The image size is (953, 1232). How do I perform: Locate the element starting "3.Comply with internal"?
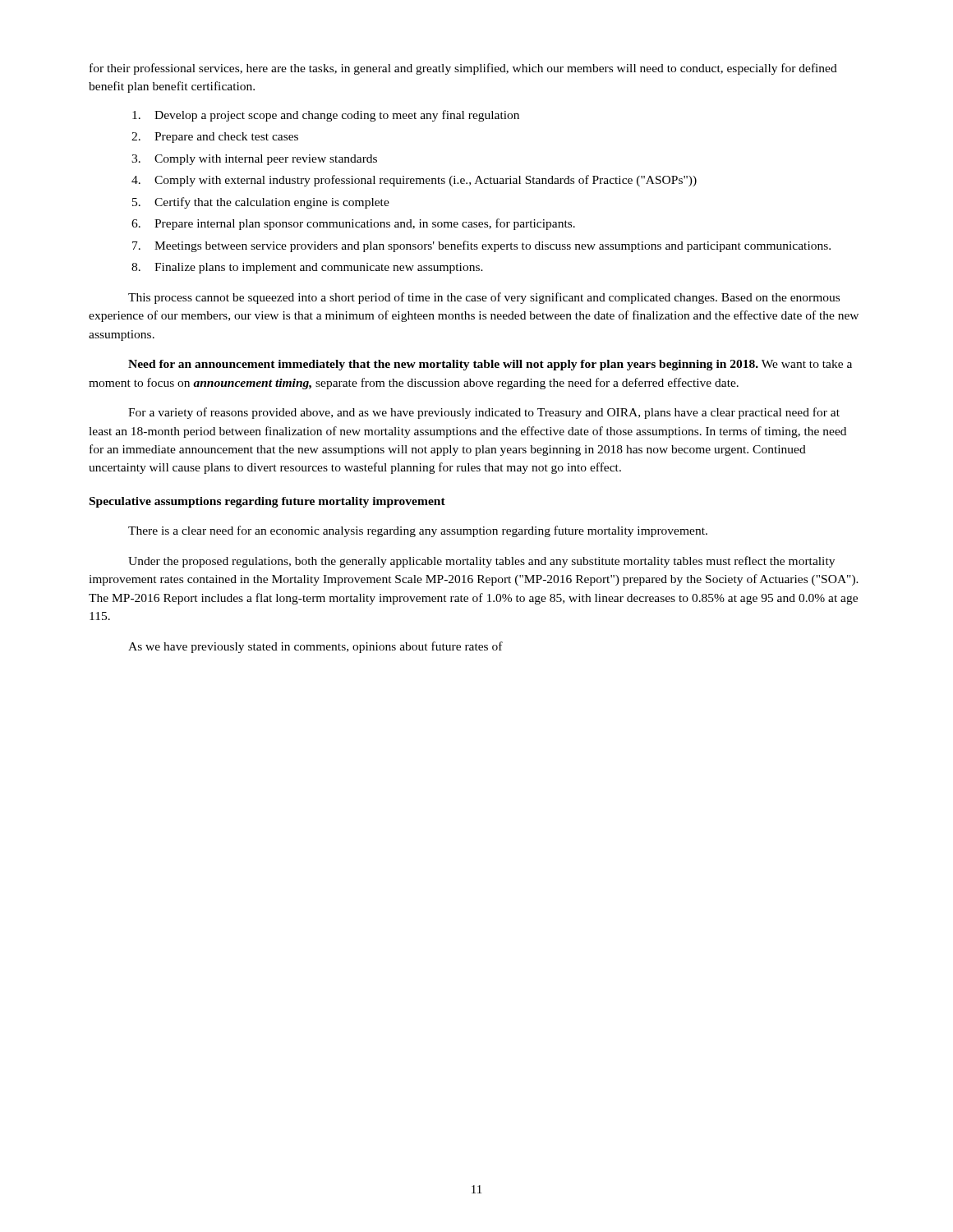[254, 160]
